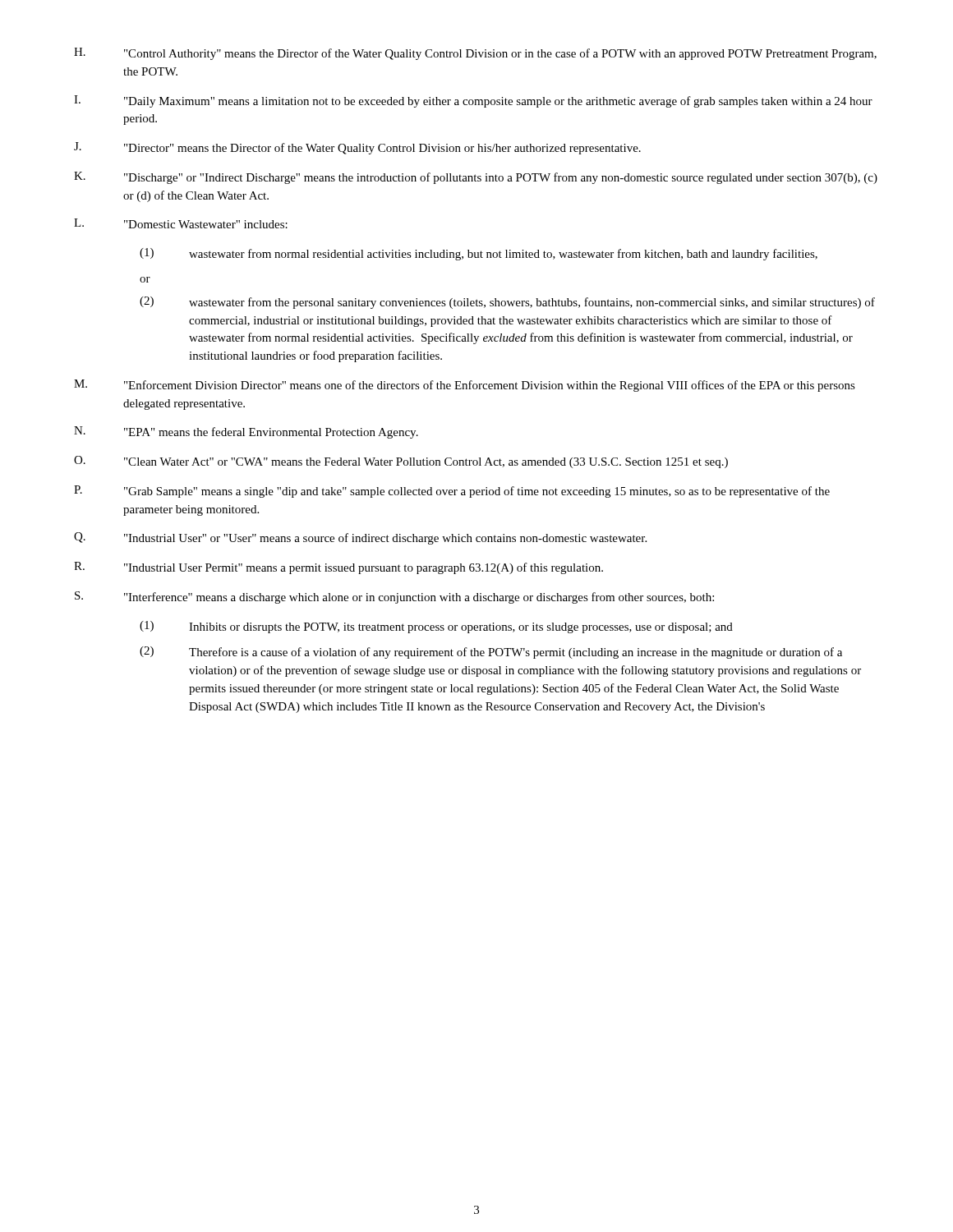Image resolution: width=953 pixels, height=1232 pixels.
Task: Find the list item that reads "Q. "Industrial User" or "User" means a source"
Action: click(476, 539)
